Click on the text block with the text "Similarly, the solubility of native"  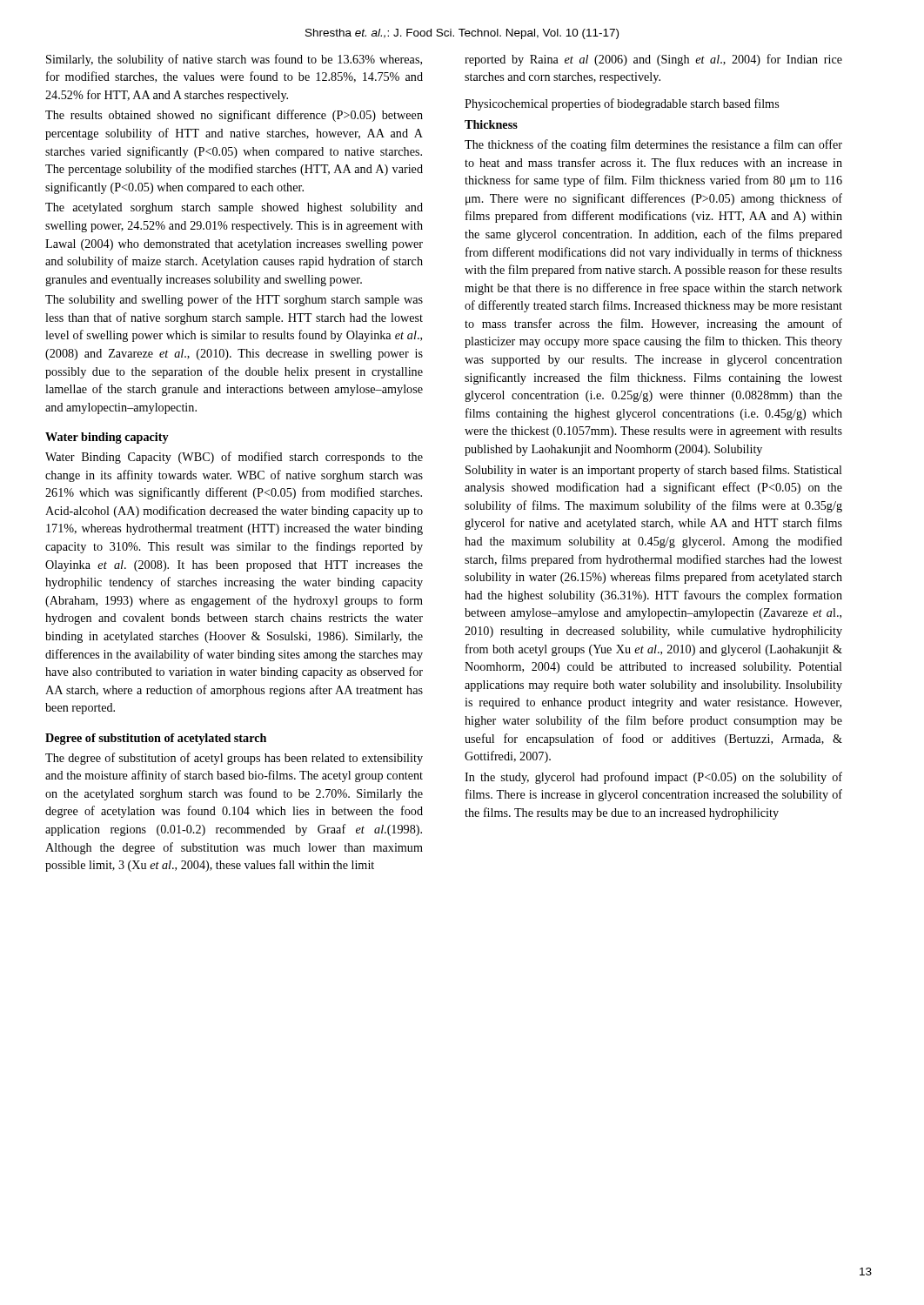tap(234, 77)
